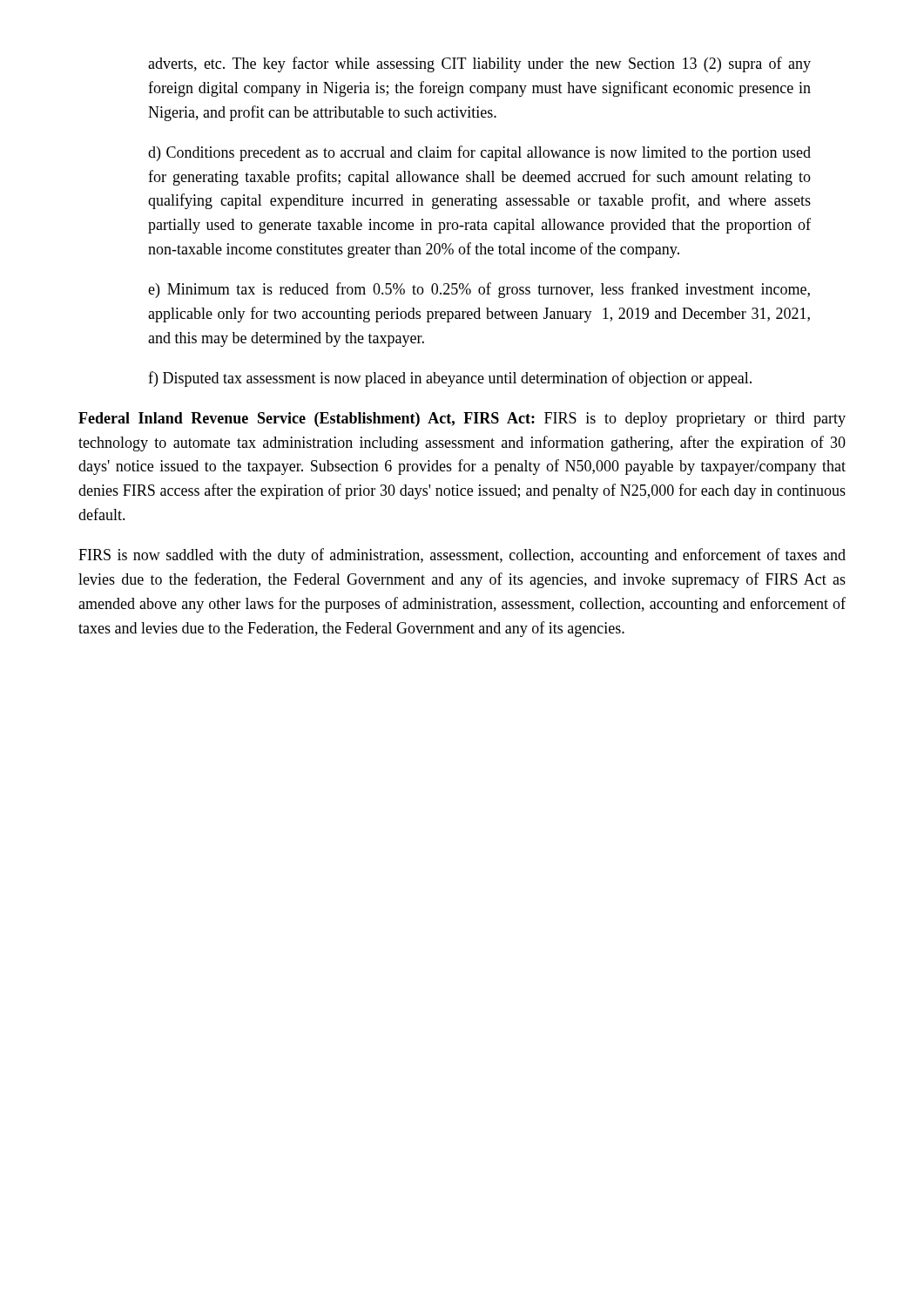Screen dimensions: 1307x924
Task: Locate the block of text that opens with "e) Minimum tax is reduced from 0.5%"
Action: point(479,314)
